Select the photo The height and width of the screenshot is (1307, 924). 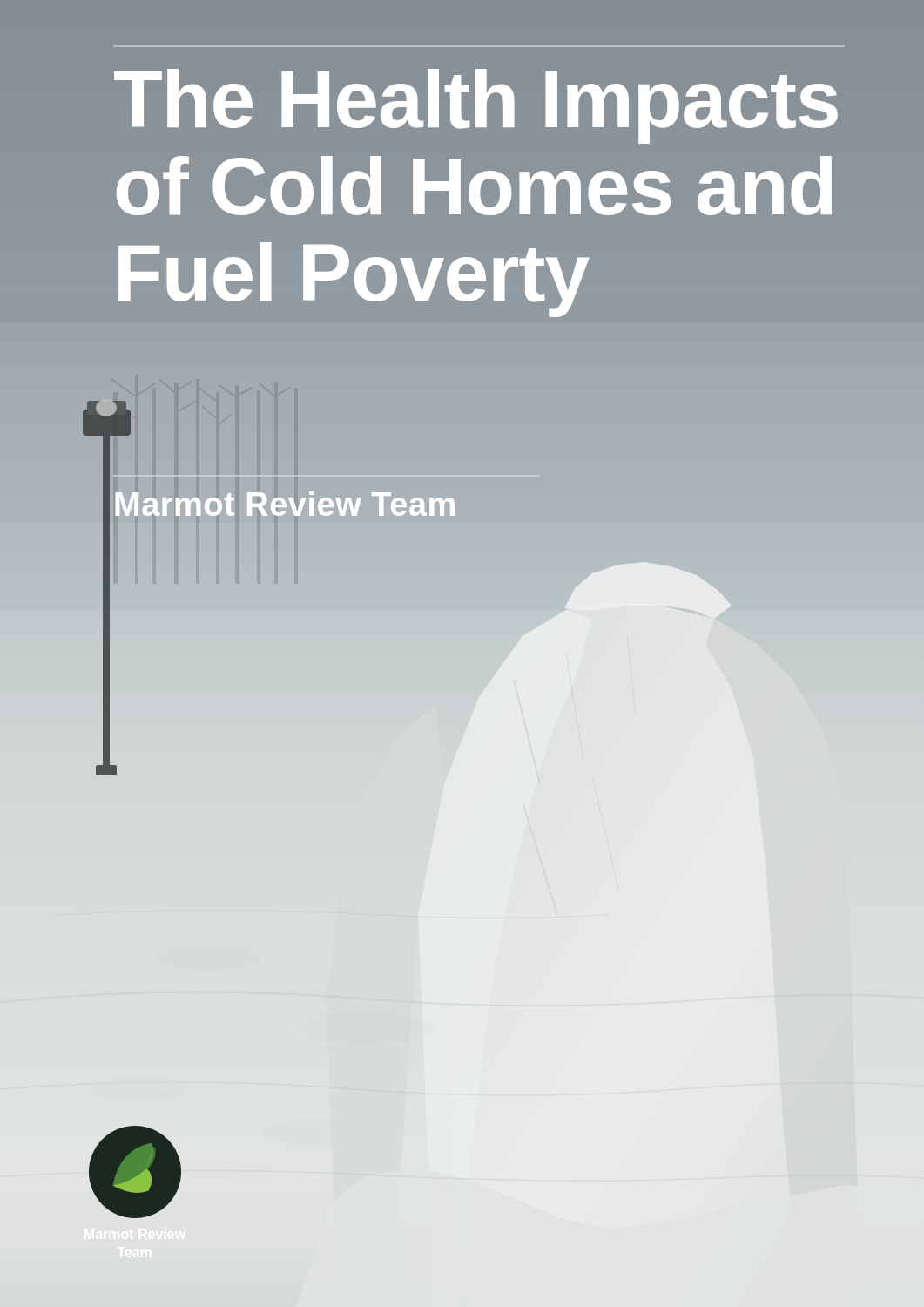(462, 654)
